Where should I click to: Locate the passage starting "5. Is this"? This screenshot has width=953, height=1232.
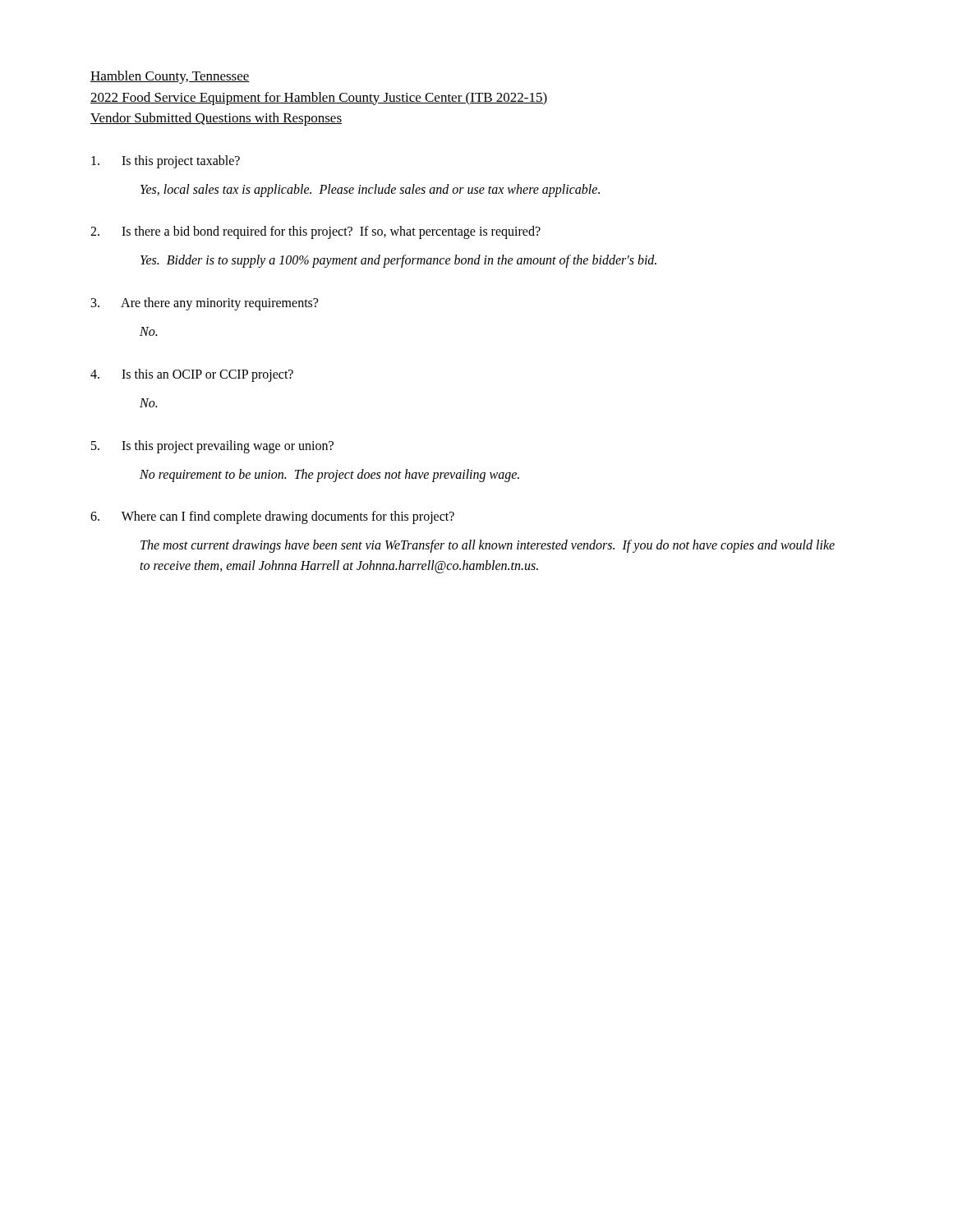pyautogui.click(x=212, y=446)
